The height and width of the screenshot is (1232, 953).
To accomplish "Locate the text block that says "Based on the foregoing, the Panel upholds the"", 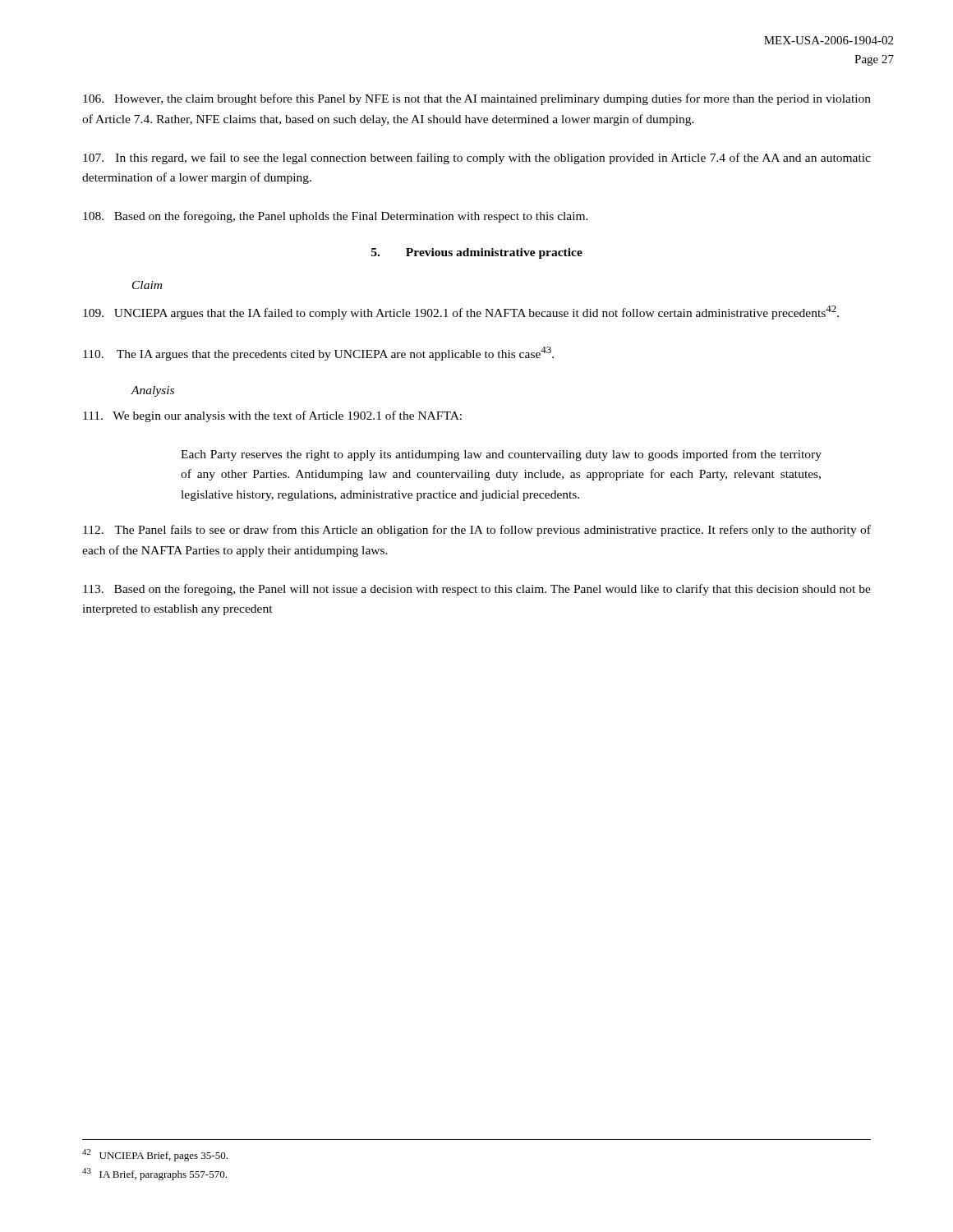I will click(x=335, y=216).
